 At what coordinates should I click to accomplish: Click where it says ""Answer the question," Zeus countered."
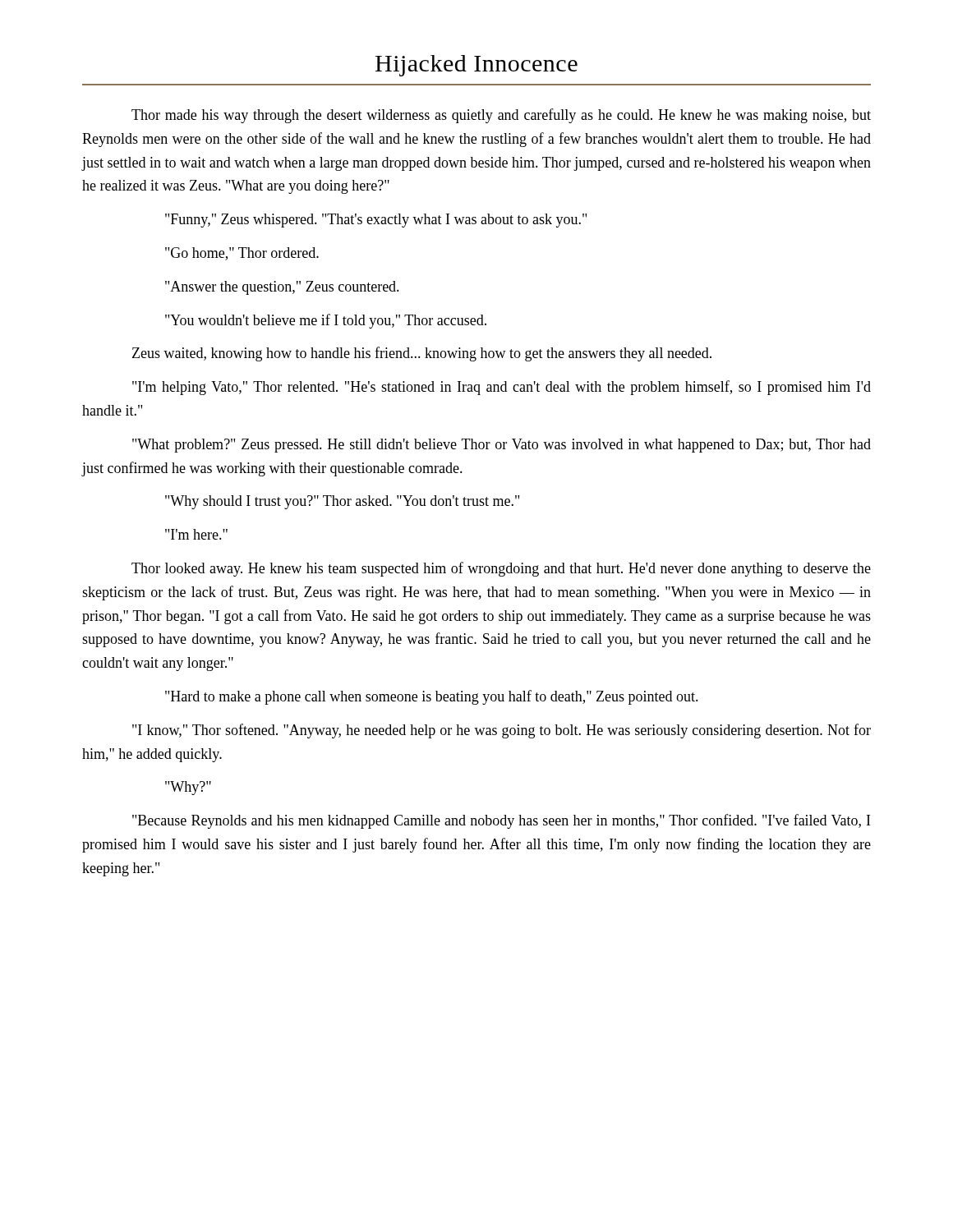[282, 287]
